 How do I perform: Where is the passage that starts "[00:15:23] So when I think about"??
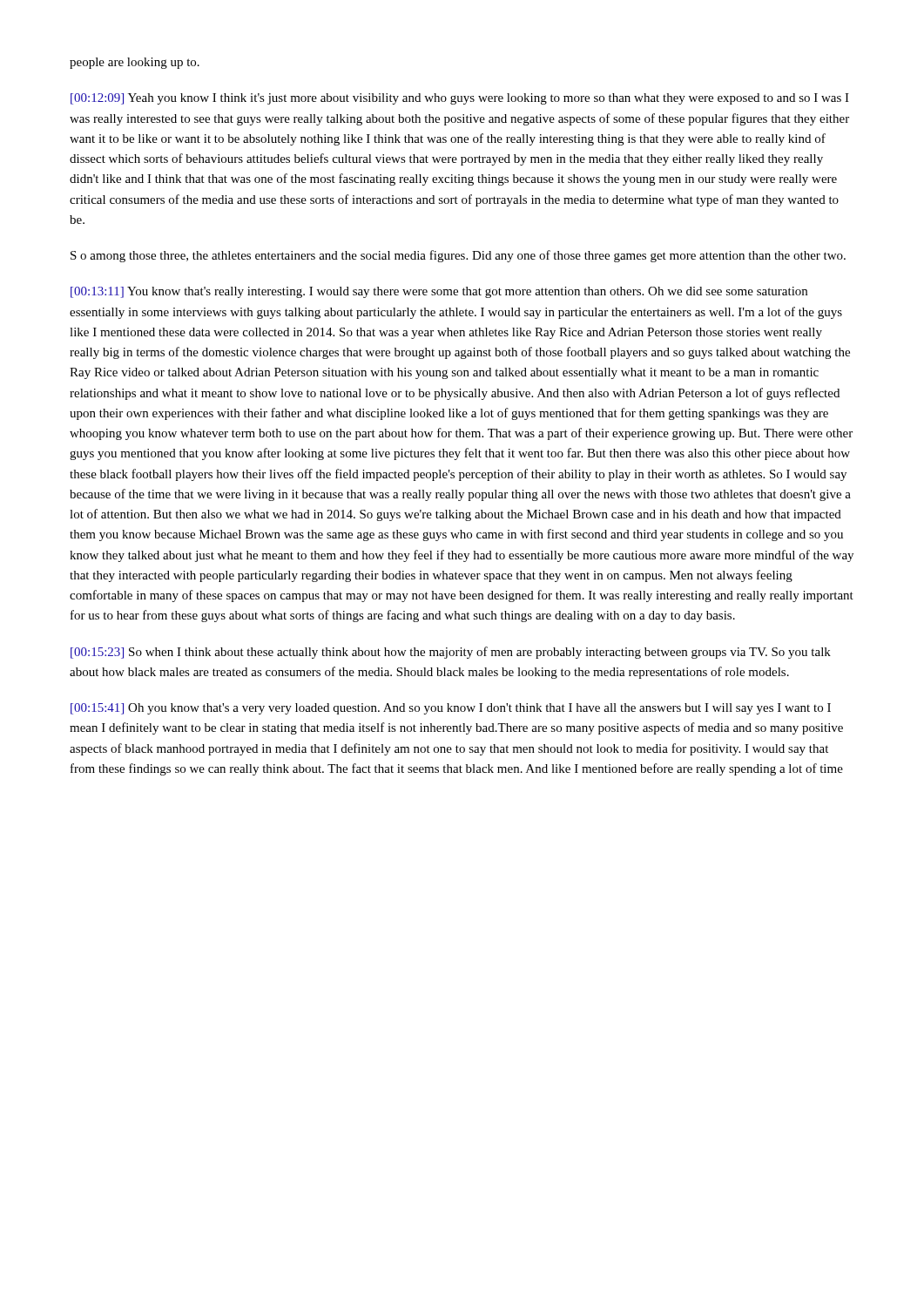pyautogui.click(x=450, y=661)
